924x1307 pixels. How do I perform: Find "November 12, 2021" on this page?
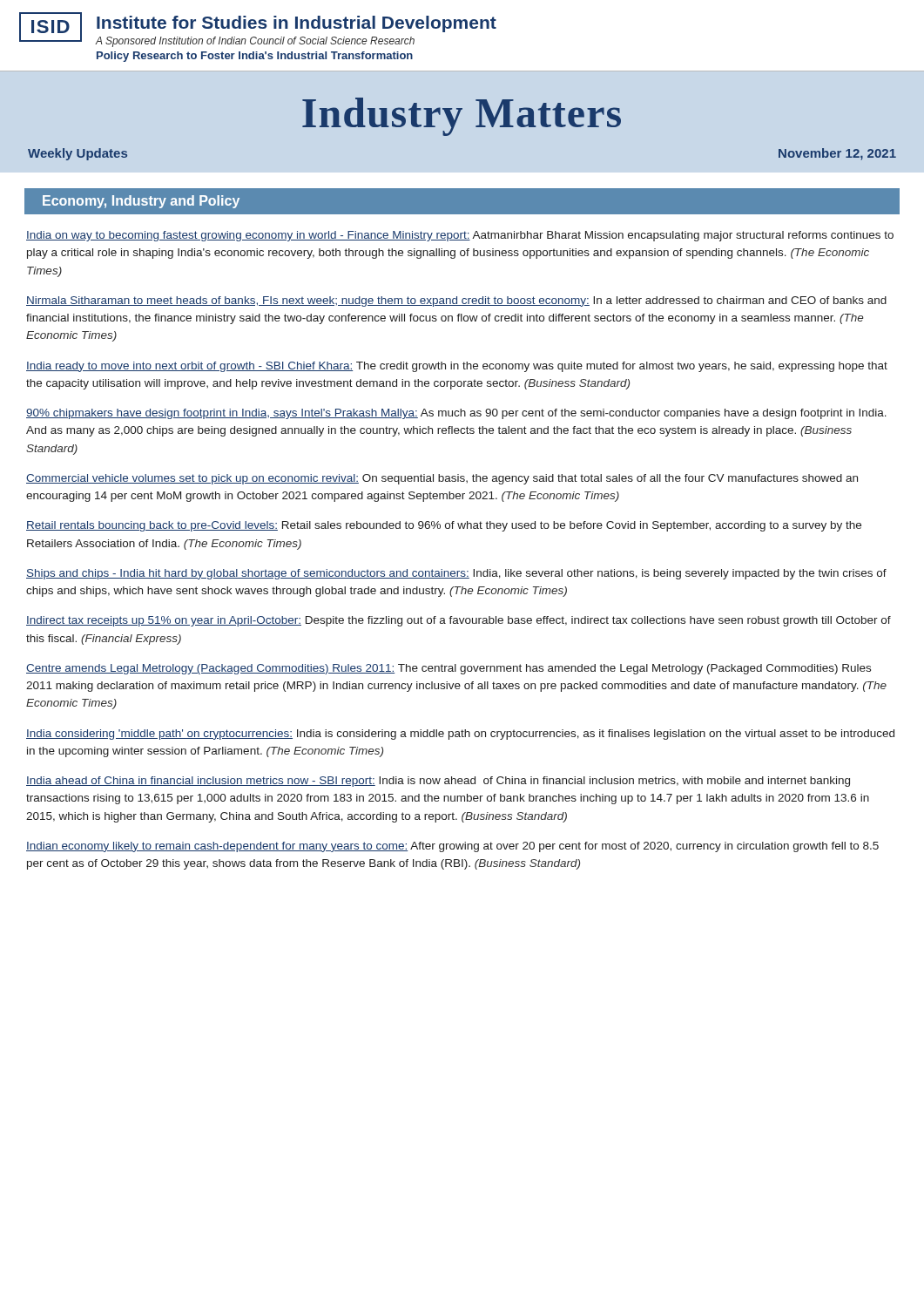pos(837,153)
